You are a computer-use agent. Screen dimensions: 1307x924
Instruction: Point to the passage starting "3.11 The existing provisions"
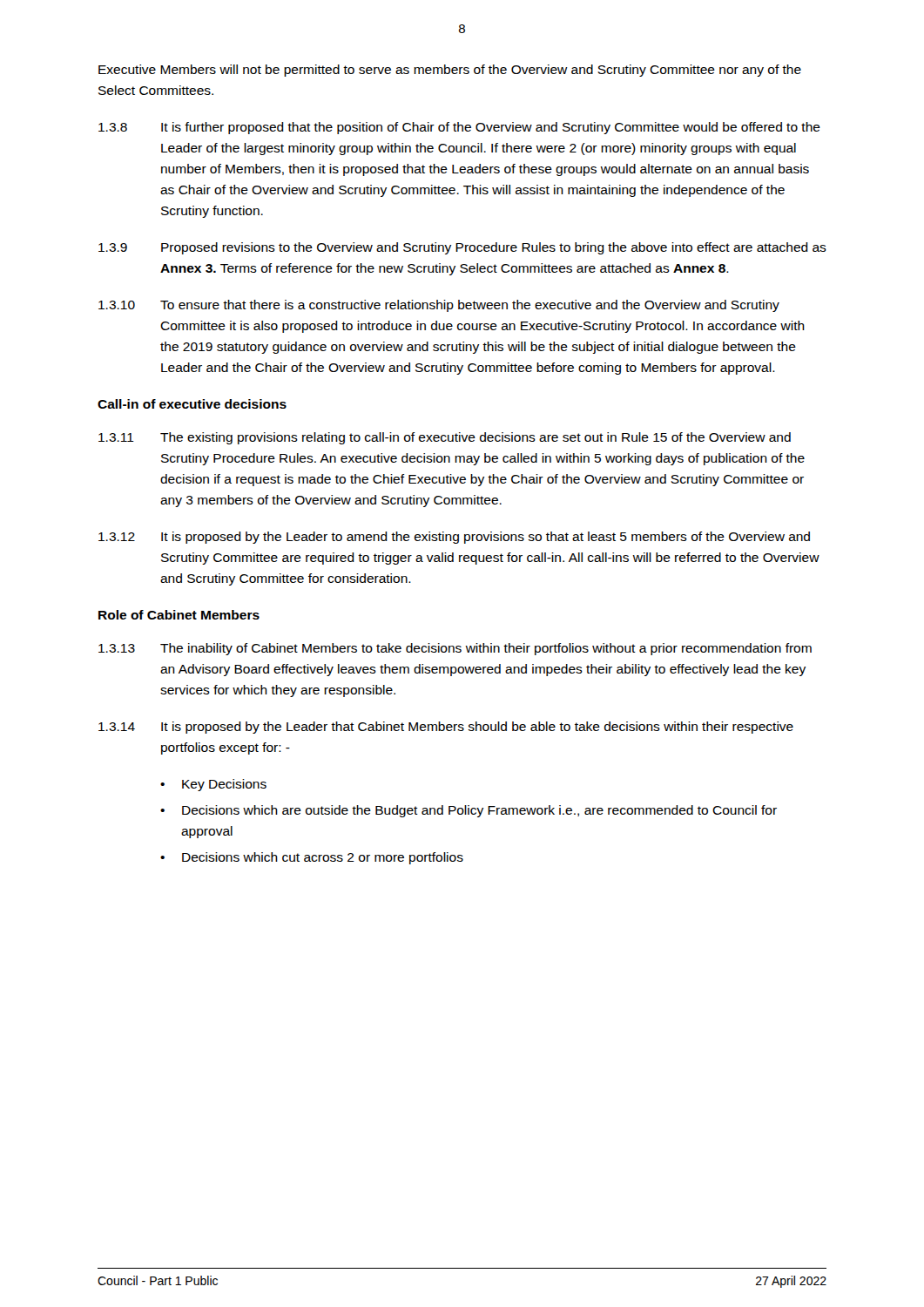(x=462, y=469)
